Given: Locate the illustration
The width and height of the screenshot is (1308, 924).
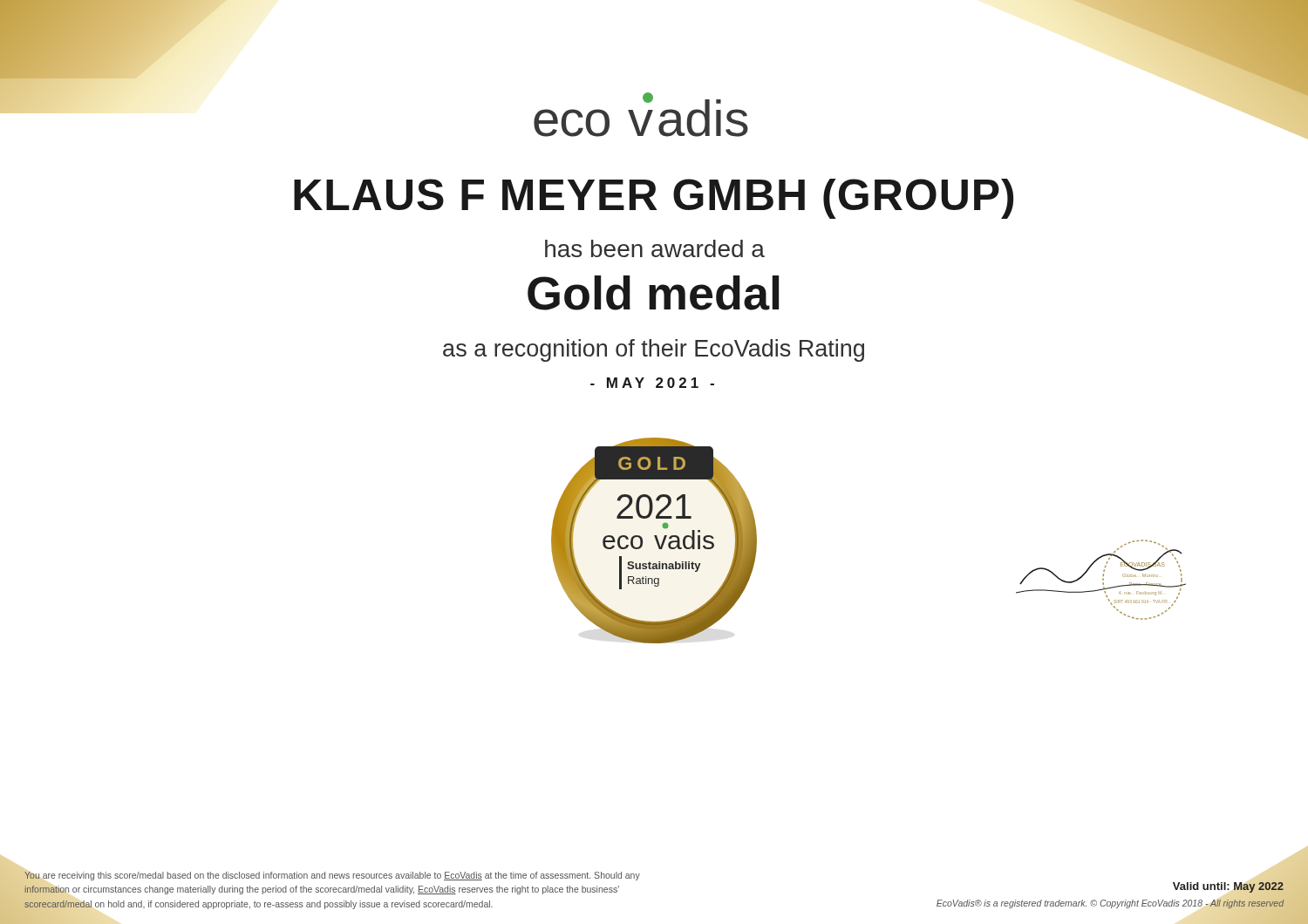Looking at the screenshot, I should [1103, 580].
